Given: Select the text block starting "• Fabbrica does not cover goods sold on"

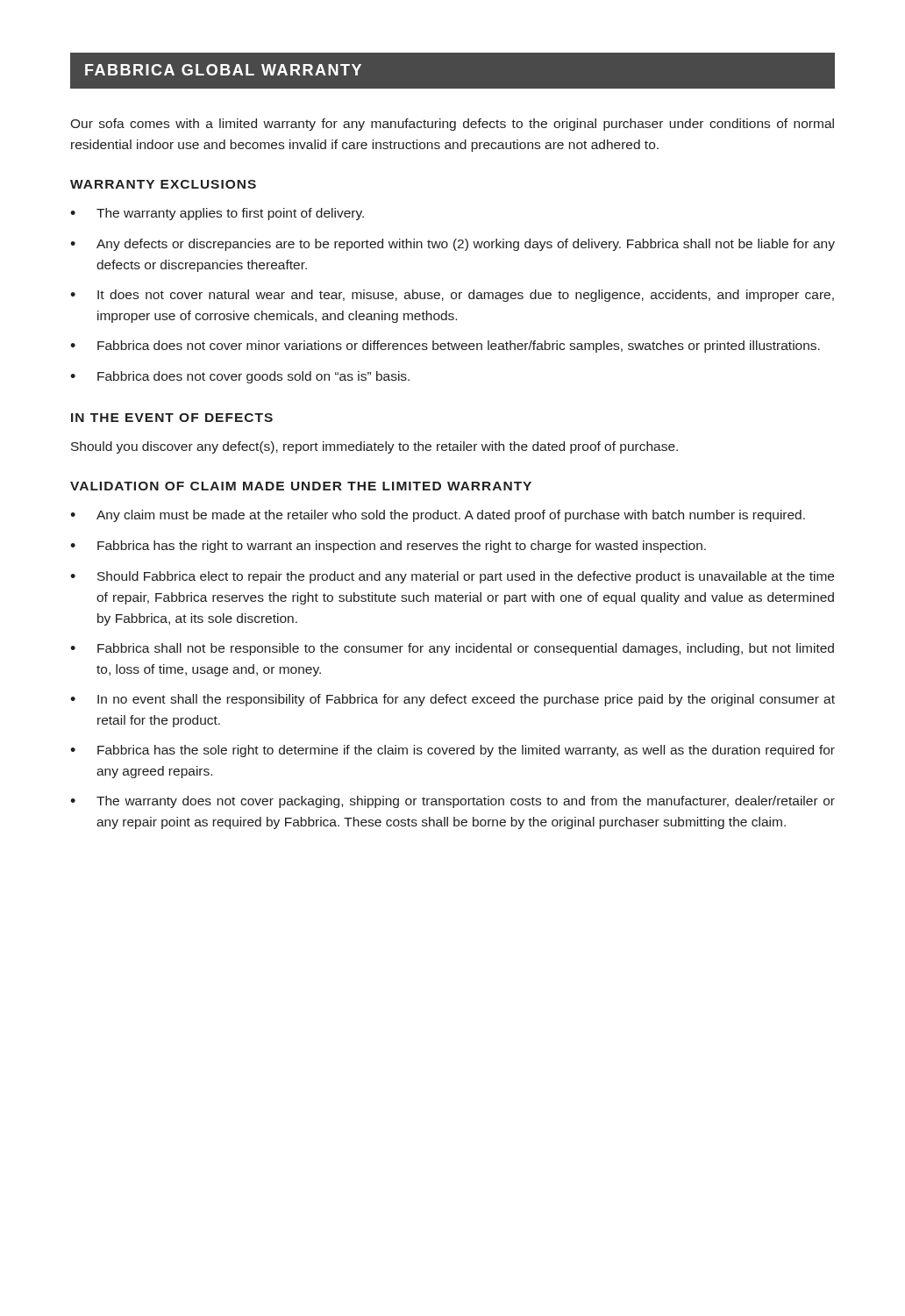Looking at the screenshot, I should (x=240, y=377).
